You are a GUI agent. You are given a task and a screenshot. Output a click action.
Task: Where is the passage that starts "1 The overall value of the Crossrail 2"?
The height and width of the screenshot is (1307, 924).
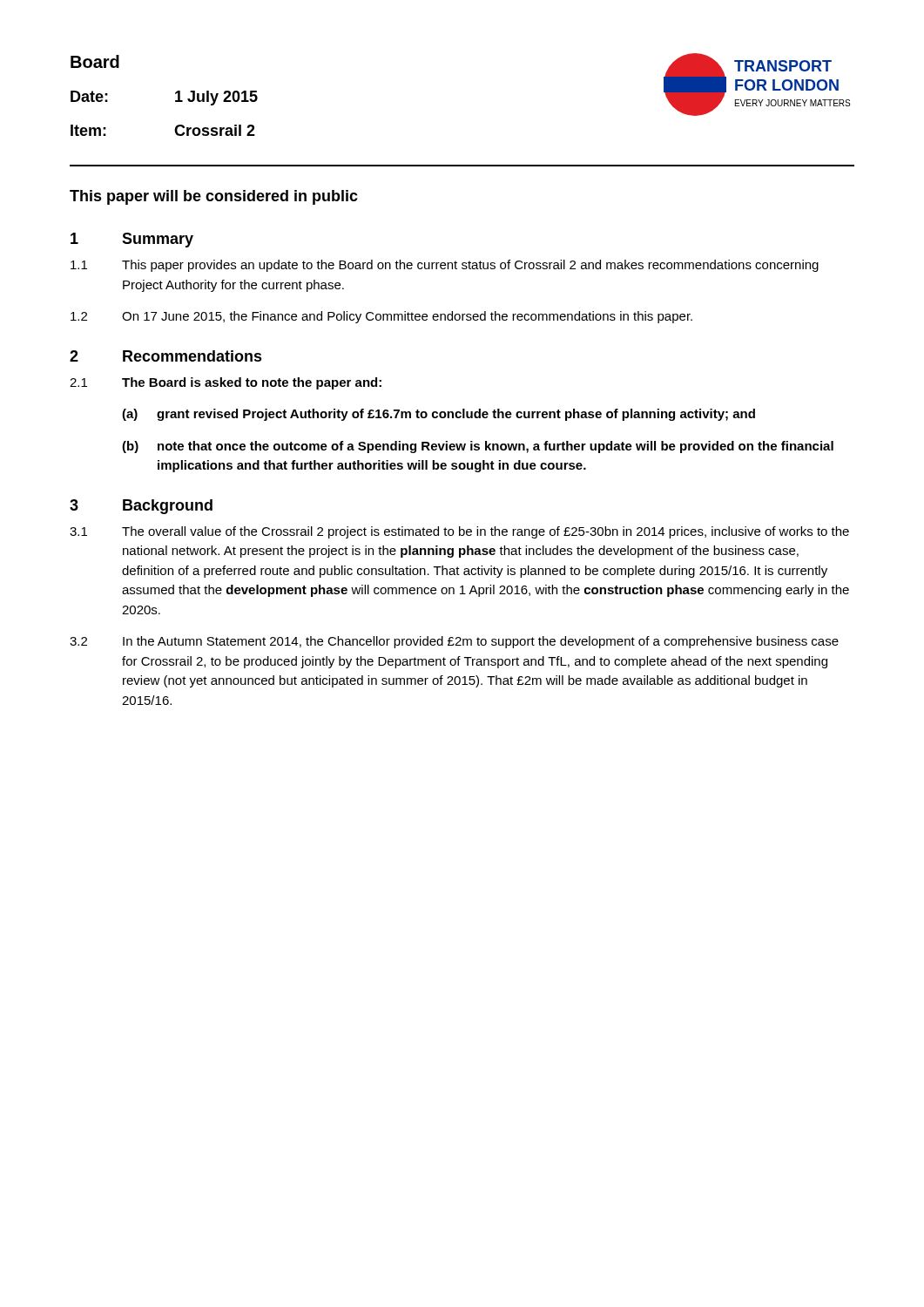pyautogui.click(x=462, y=571)
